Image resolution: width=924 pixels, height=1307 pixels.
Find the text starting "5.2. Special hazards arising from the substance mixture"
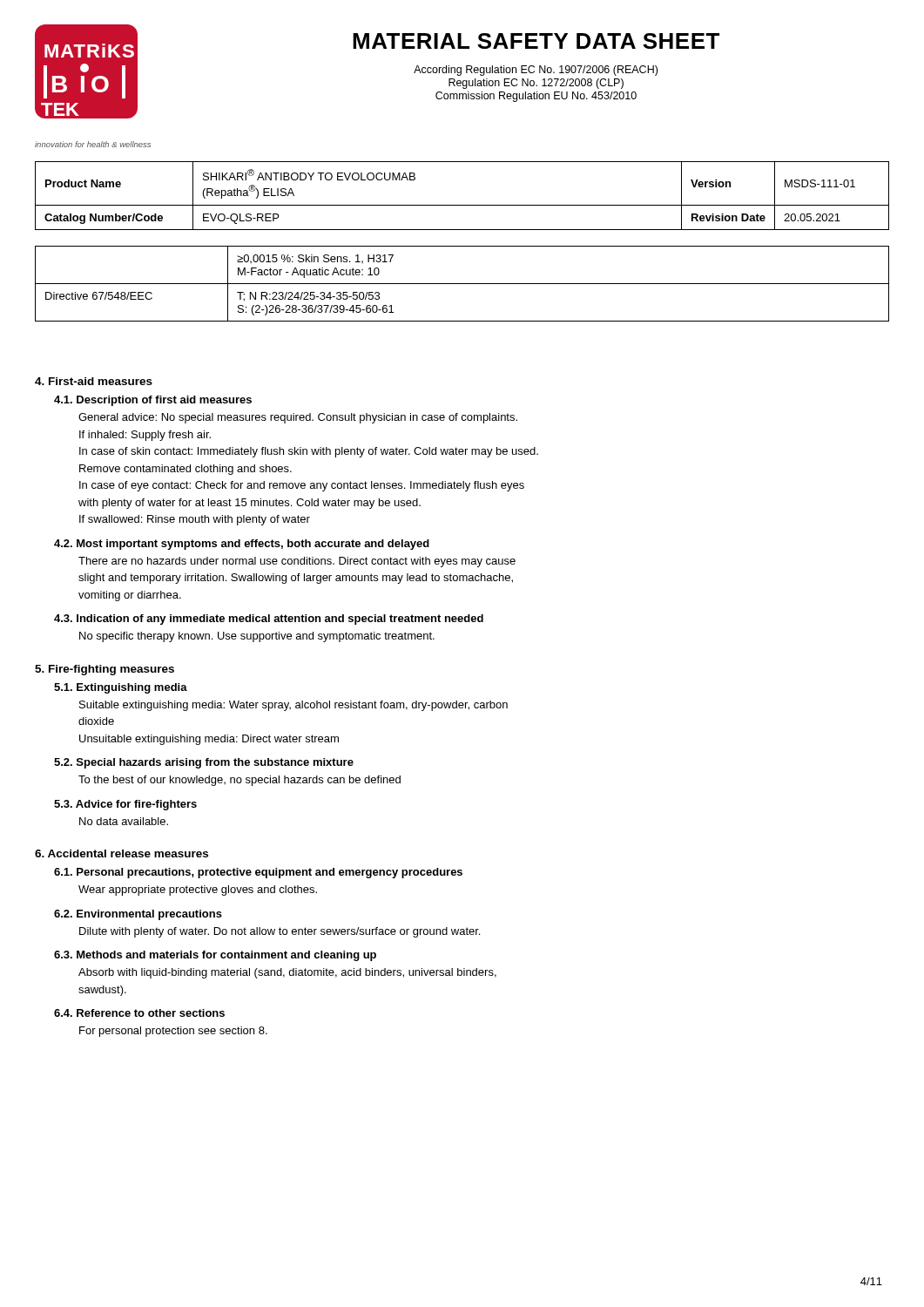pos(204,762)
